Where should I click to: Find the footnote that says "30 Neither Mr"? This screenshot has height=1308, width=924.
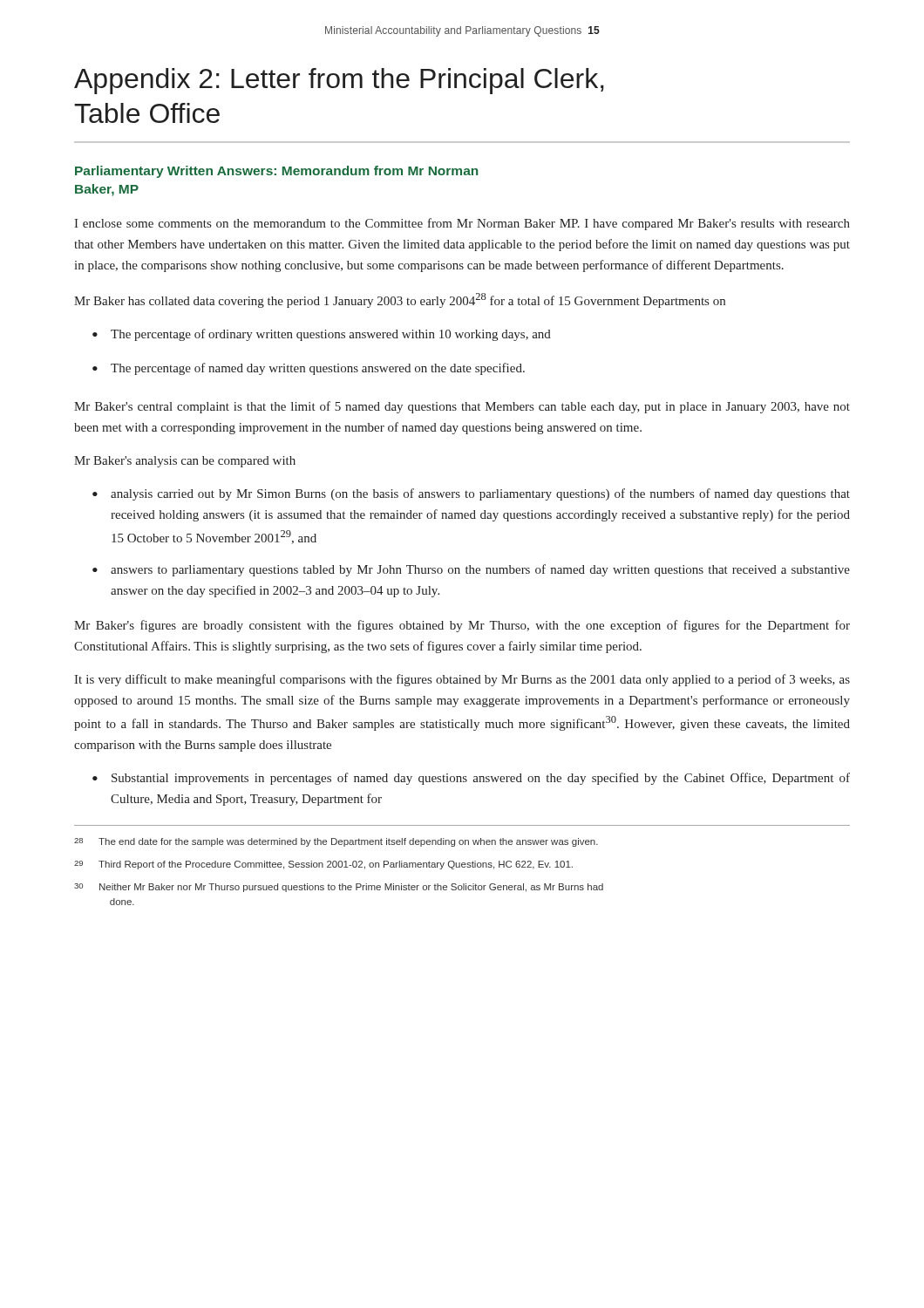click(x=462, y=895)
